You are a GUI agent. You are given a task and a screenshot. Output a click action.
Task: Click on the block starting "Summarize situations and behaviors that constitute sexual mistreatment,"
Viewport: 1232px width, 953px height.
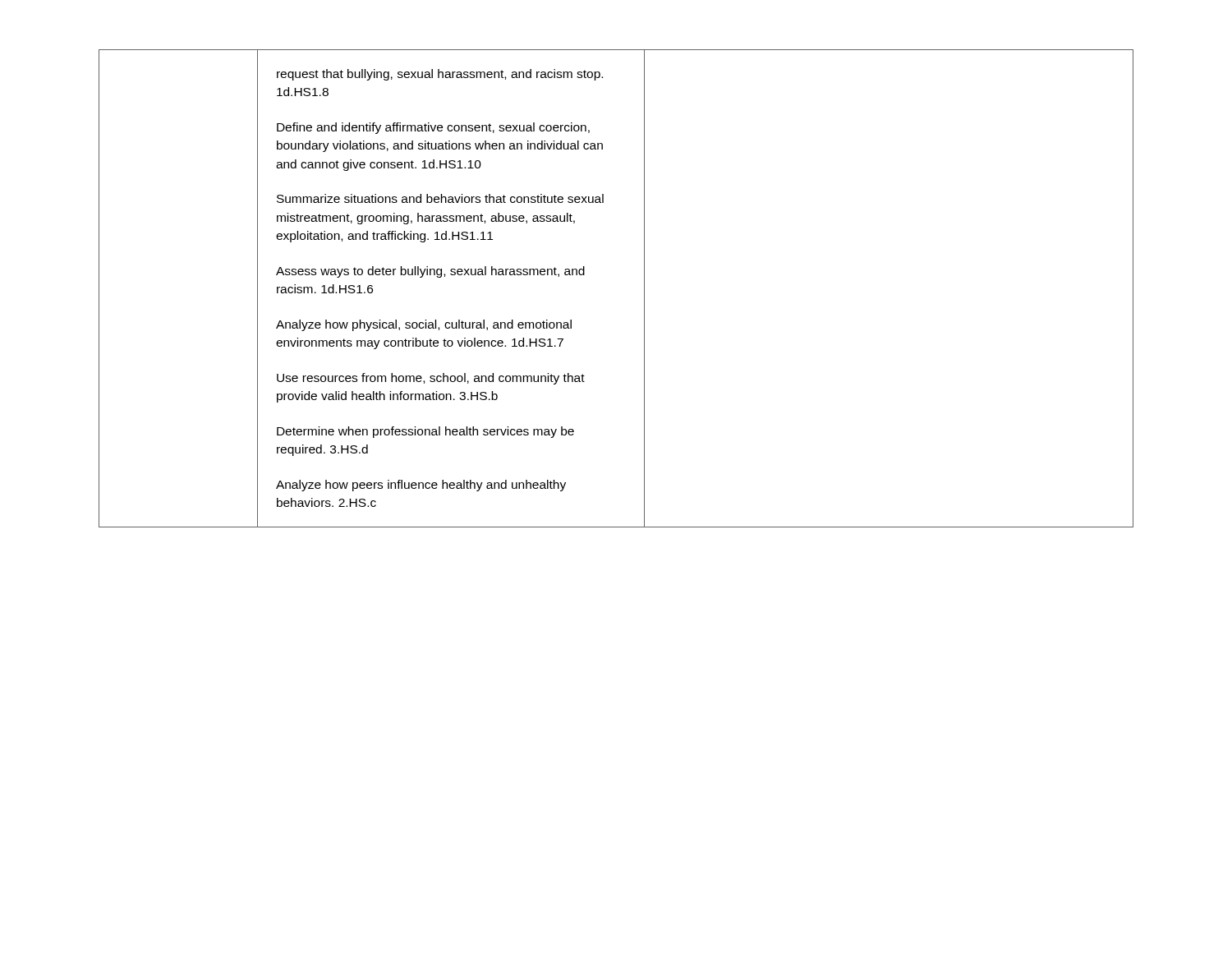[x=440, y=217]
